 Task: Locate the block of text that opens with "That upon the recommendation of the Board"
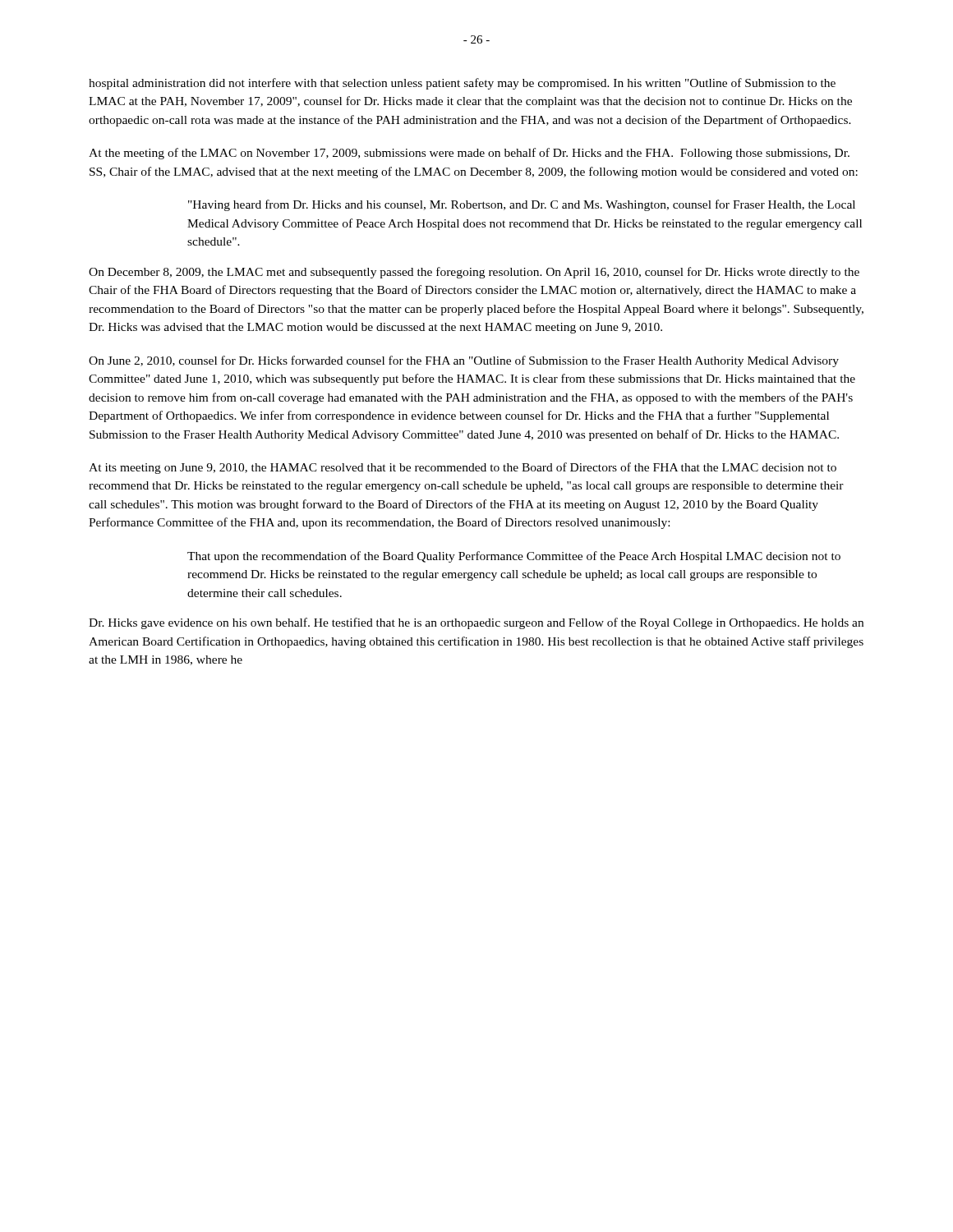514,574
